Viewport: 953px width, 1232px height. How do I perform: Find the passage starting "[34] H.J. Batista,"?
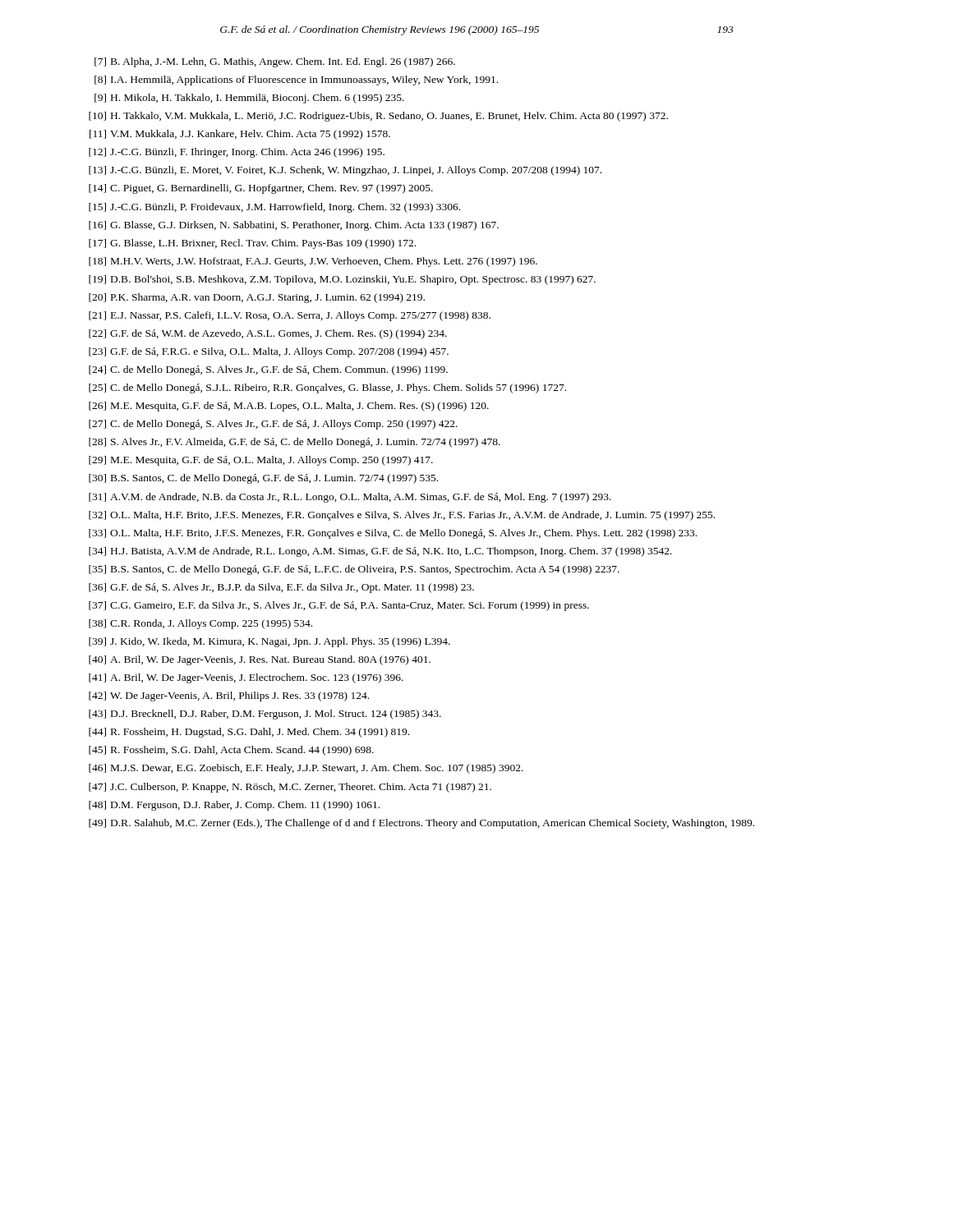[476, 551]
